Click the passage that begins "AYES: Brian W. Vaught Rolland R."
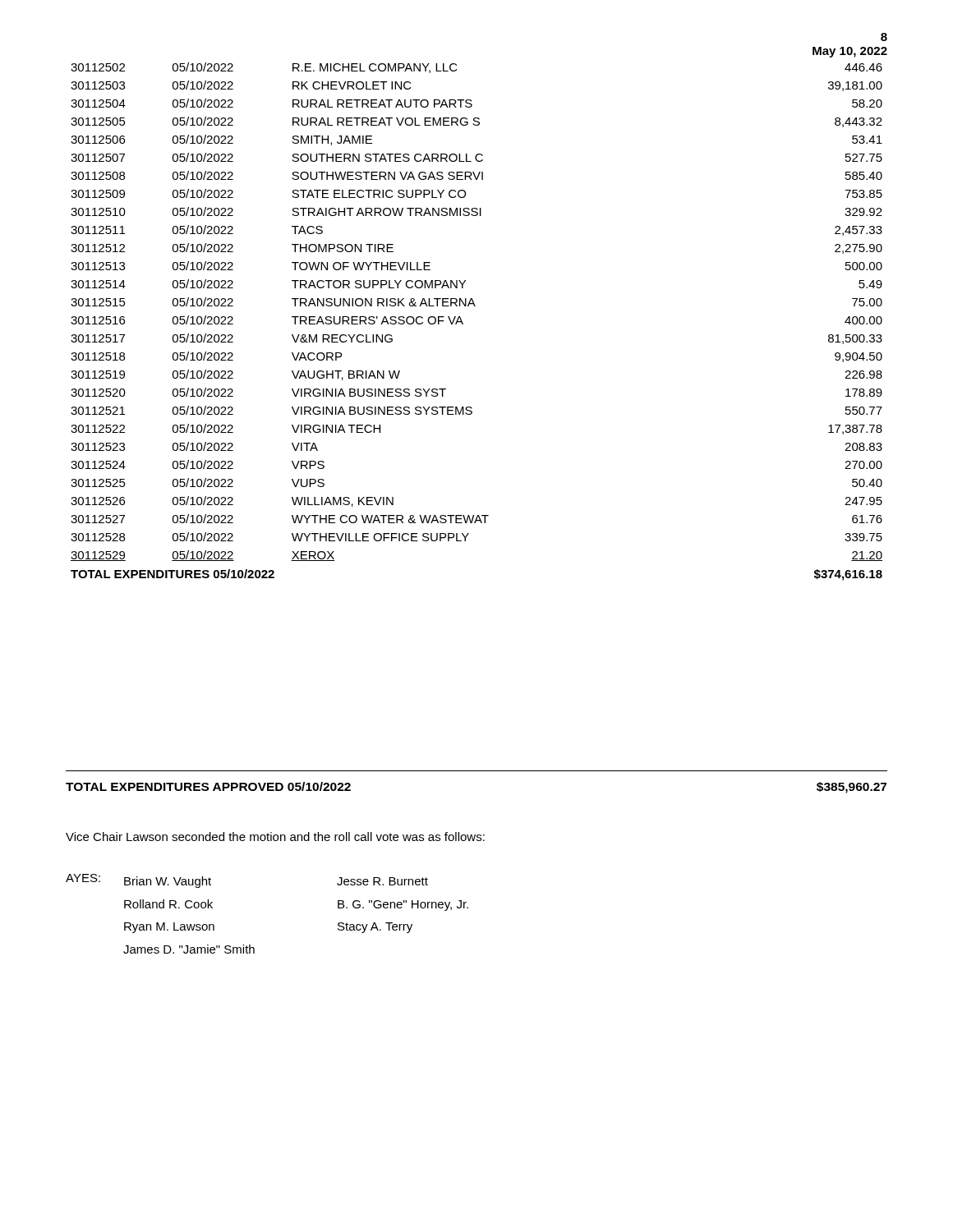 [476, 916]
